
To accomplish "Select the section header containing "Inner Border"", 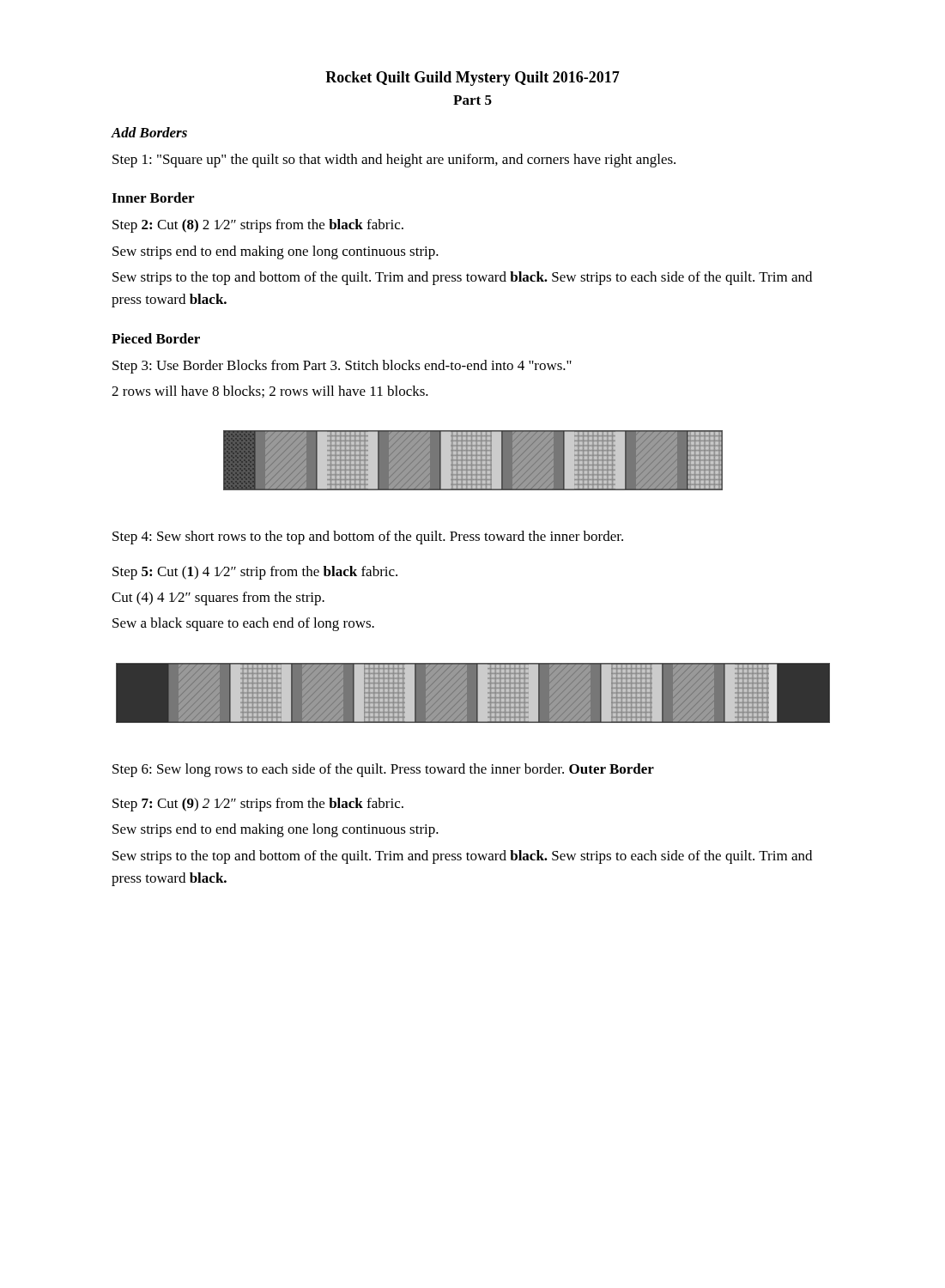I will (x=153, y=198).
